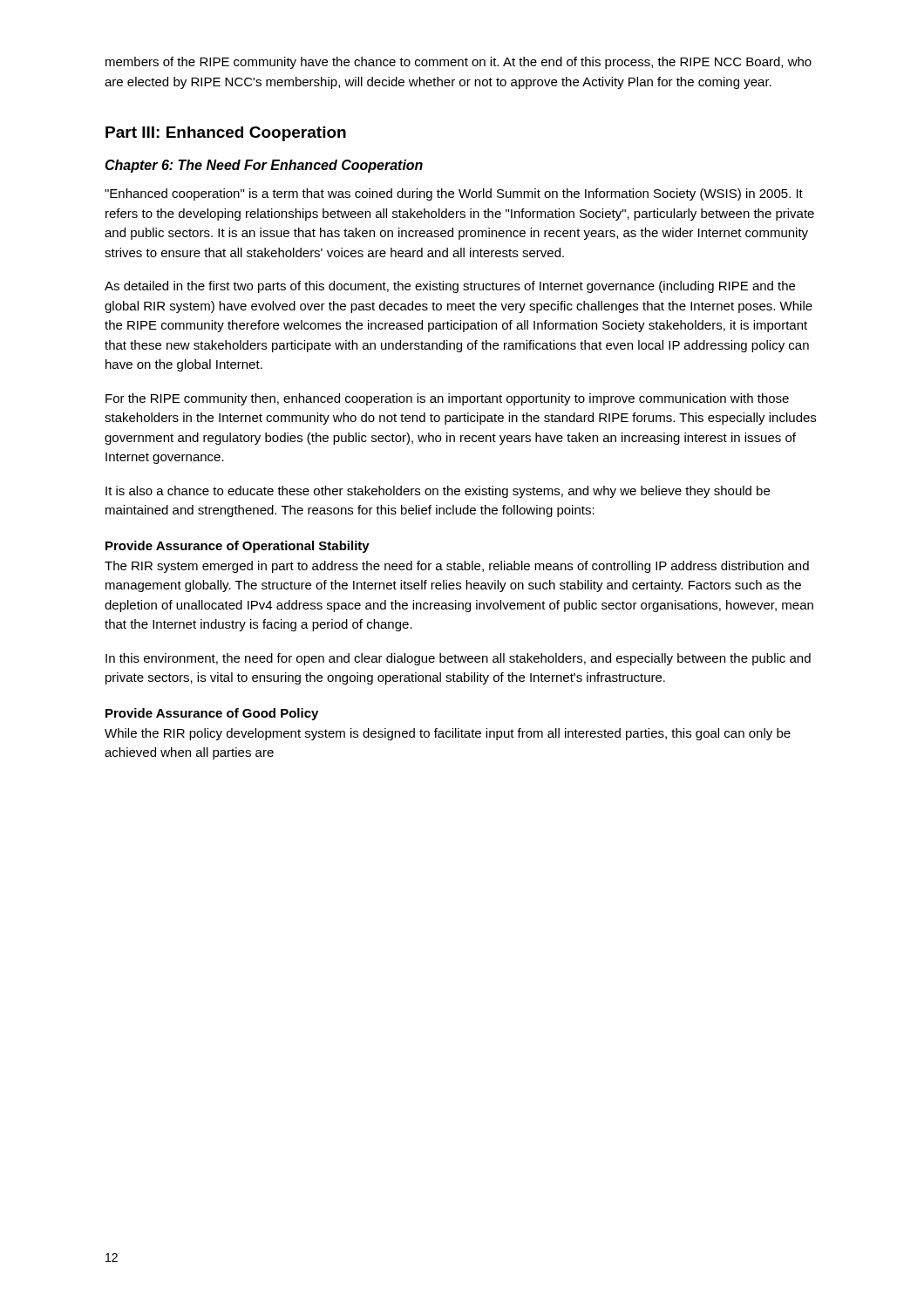The height and width of the screenshot is (1308, 924).
Task: Find the region starting "Part III: Enhanced Cooperation"
Action: pos(226,132)
